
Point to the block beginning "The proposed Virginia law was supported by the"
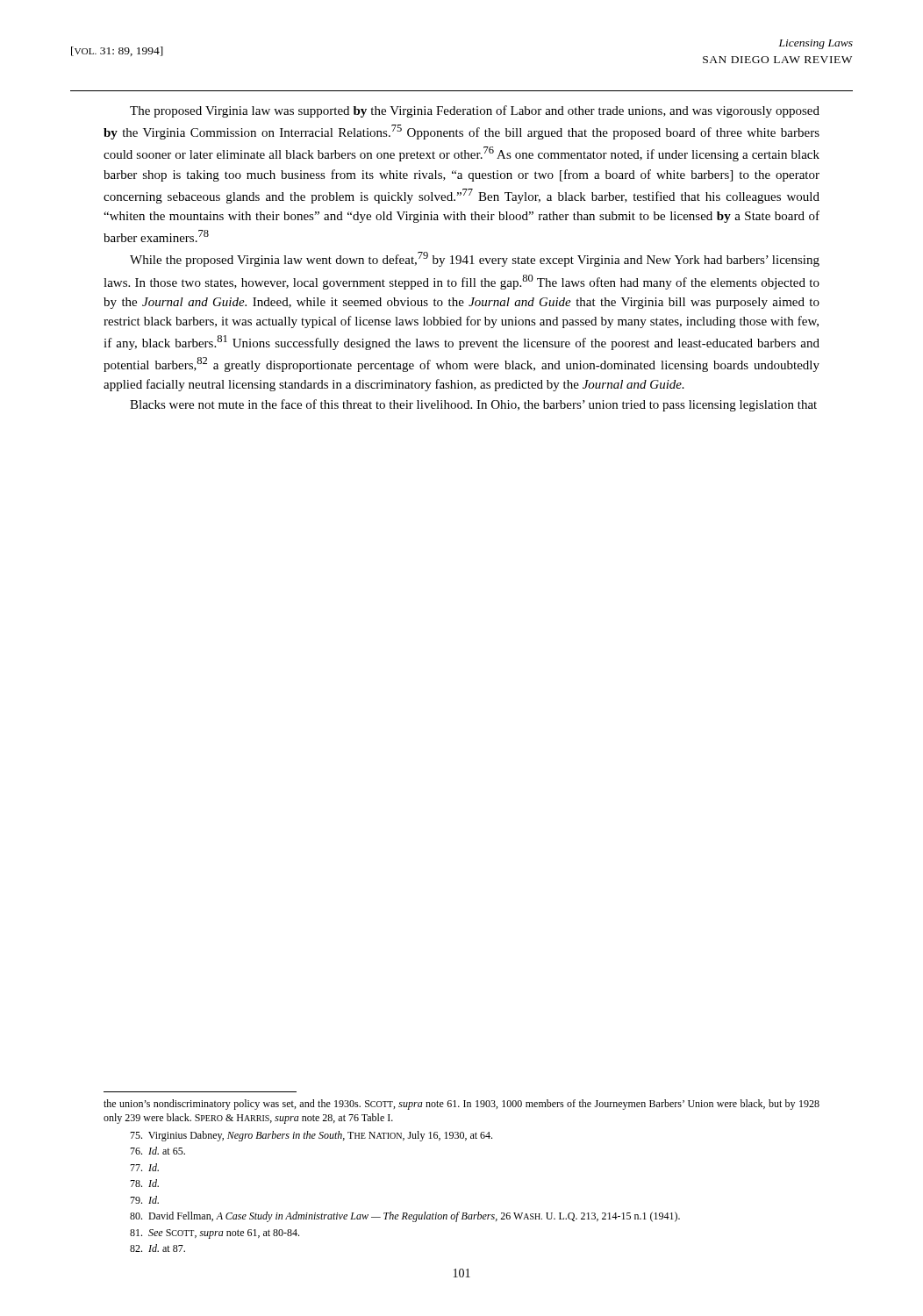462,174
